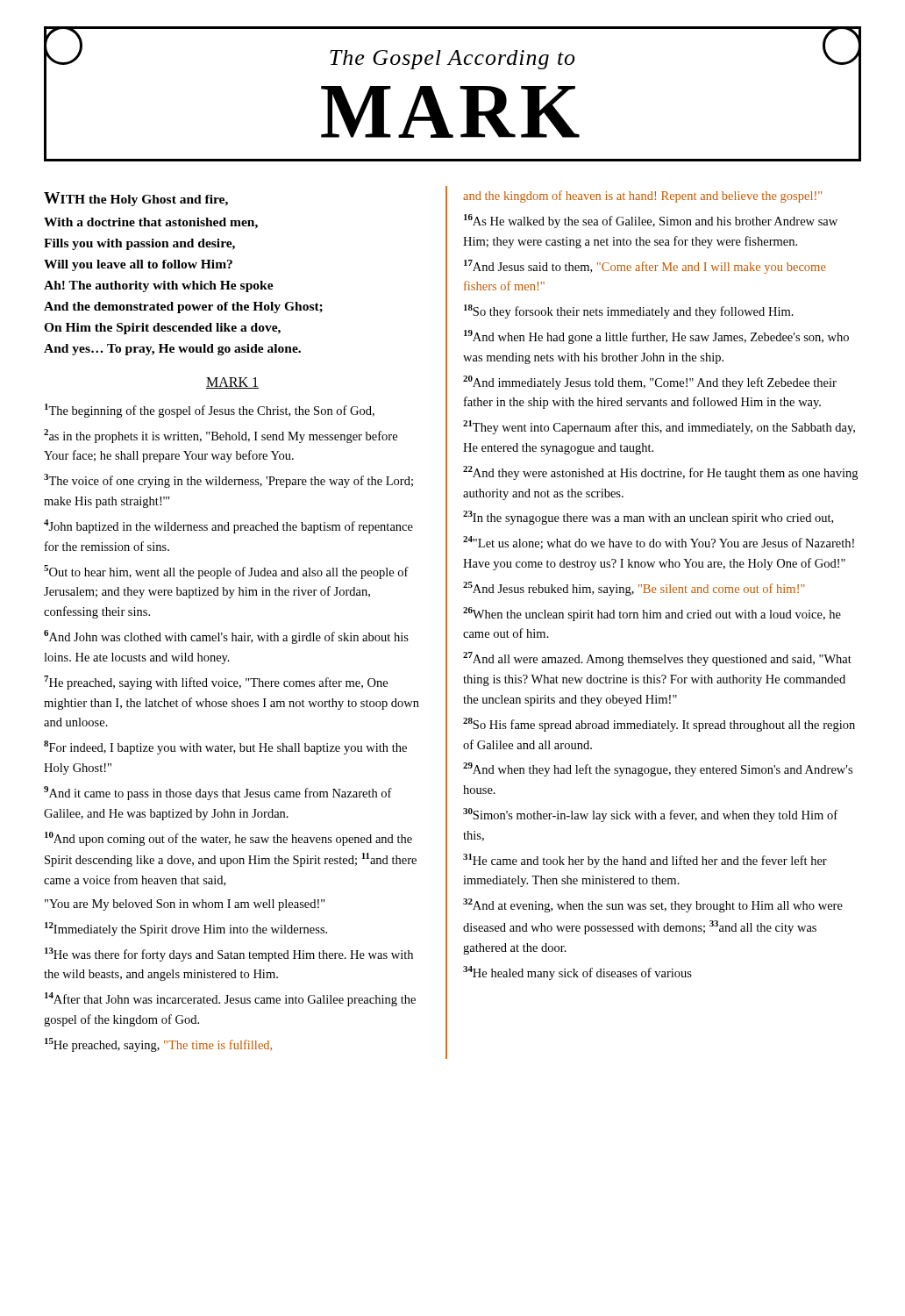Select the text block starting "1The beginning of the gospel of Jesus the"
905x1316 pixels.
[x=210, y=411]
